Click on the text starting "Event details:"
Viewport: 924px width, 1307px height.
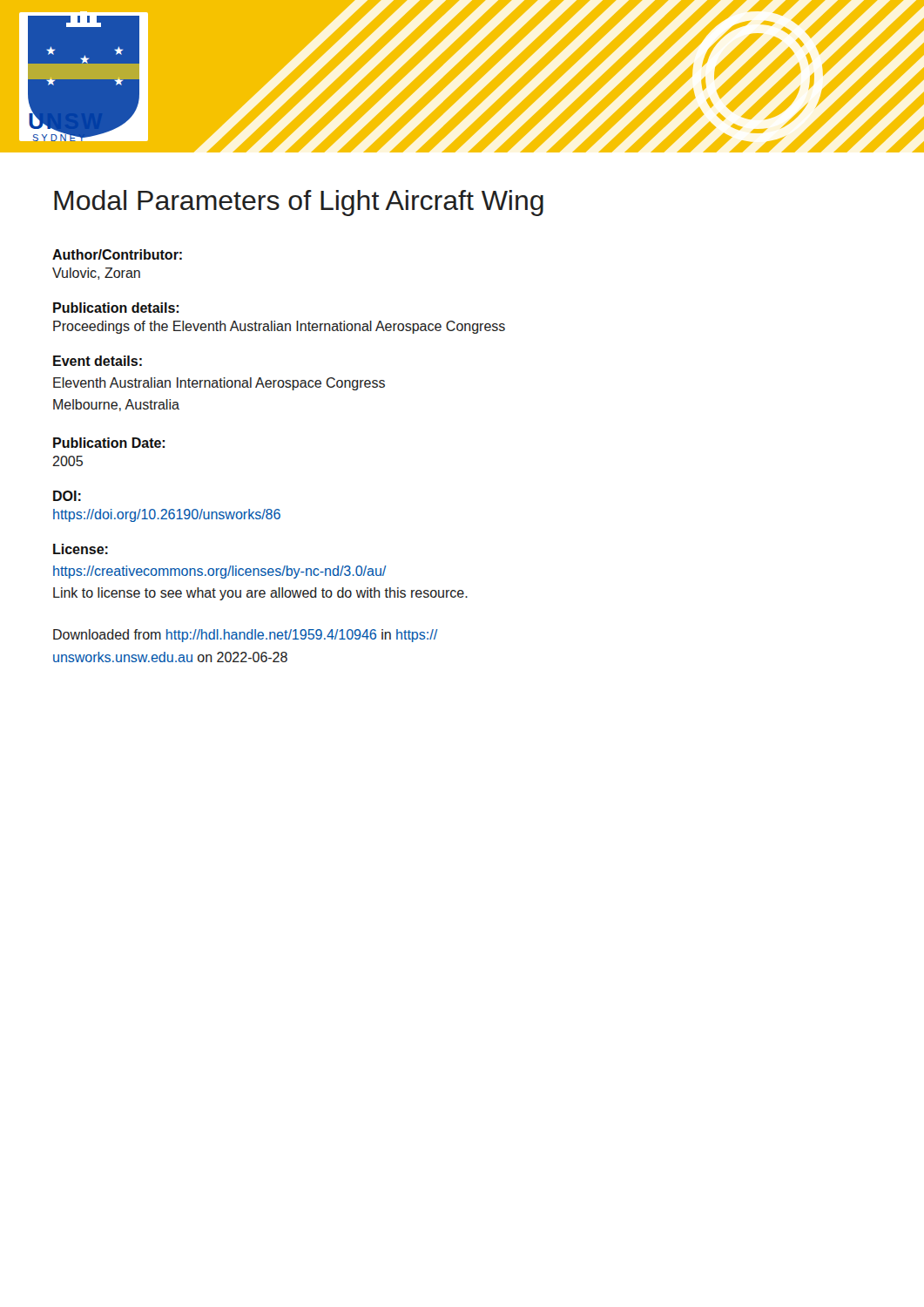click(98, 361)
